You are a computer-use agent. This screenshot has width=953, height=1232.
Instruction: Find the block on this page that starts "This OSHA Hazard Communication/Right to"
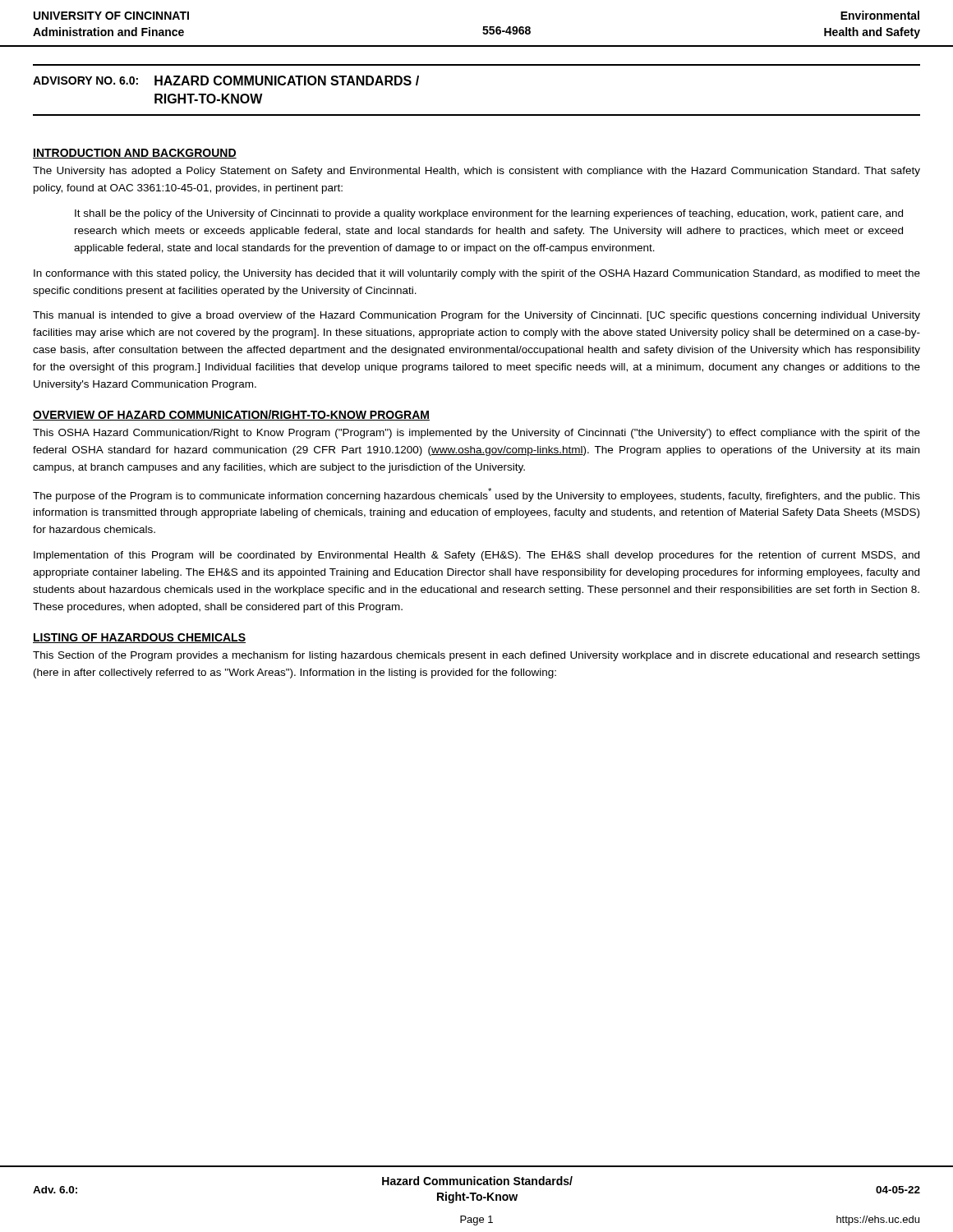click(476, 450)
